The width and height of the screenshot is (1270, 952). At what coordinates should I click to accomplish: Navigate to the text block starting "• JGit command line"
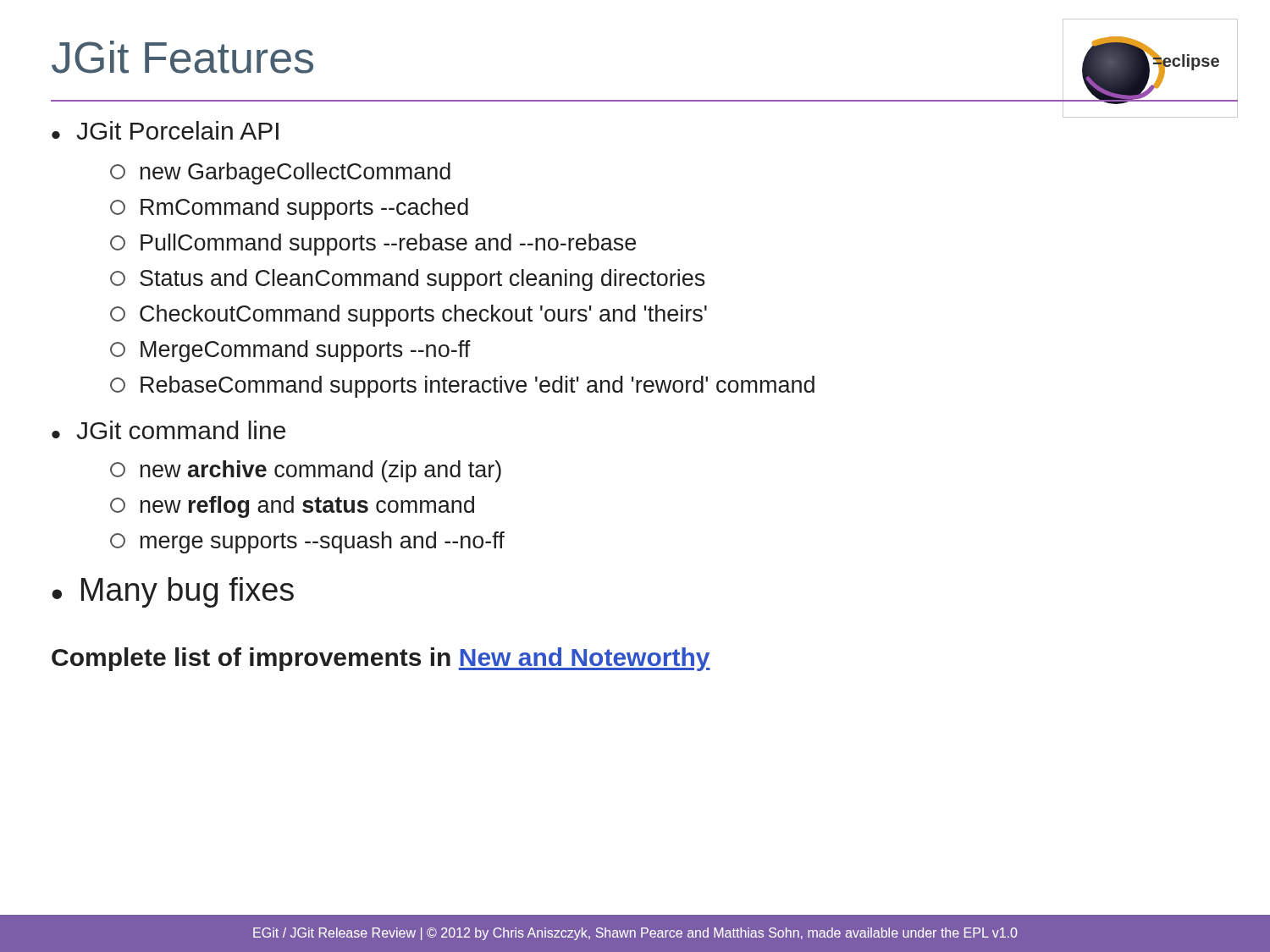click(169, 434)
